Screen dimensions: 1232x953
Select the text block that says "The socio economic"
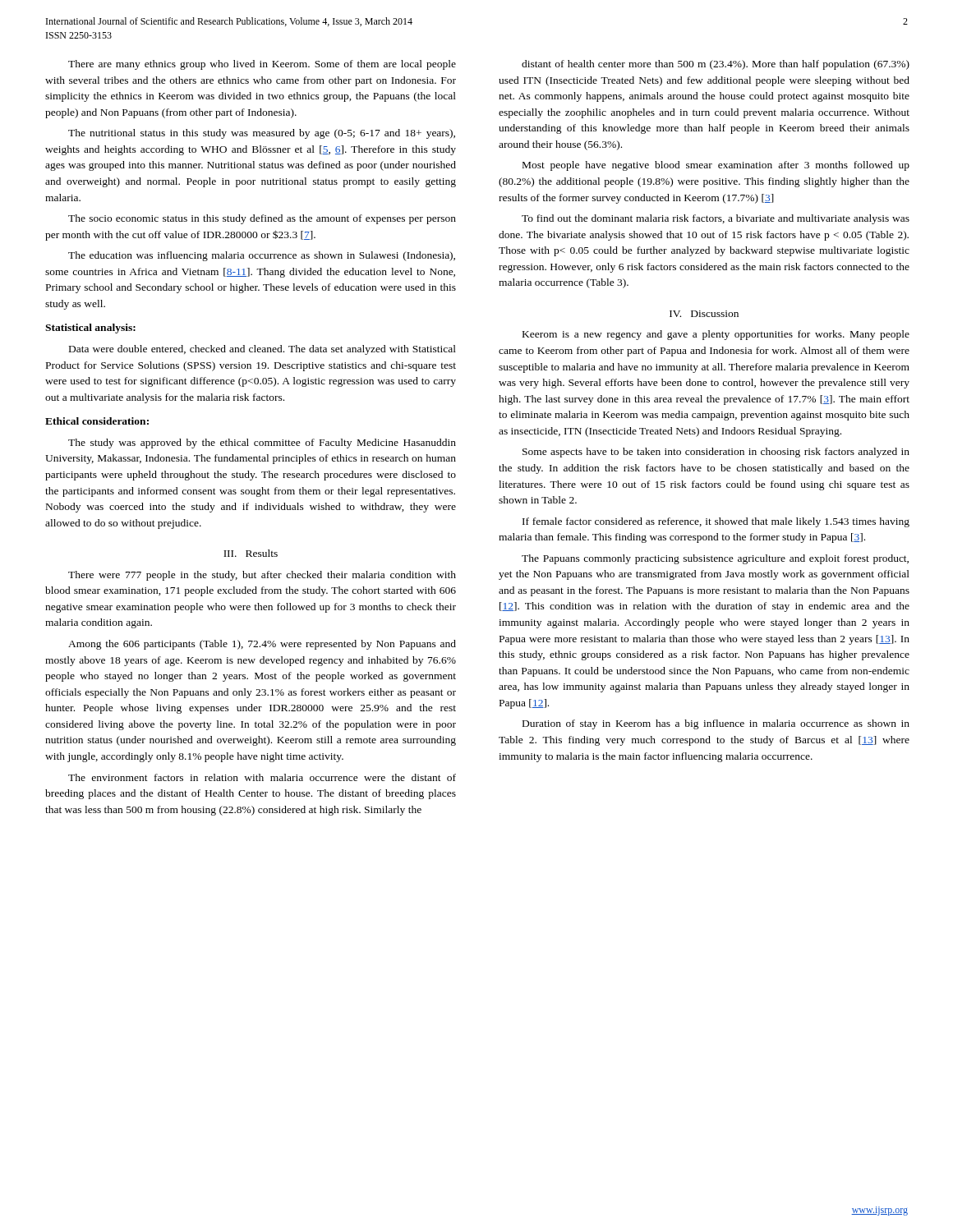(x=251, y=226)
